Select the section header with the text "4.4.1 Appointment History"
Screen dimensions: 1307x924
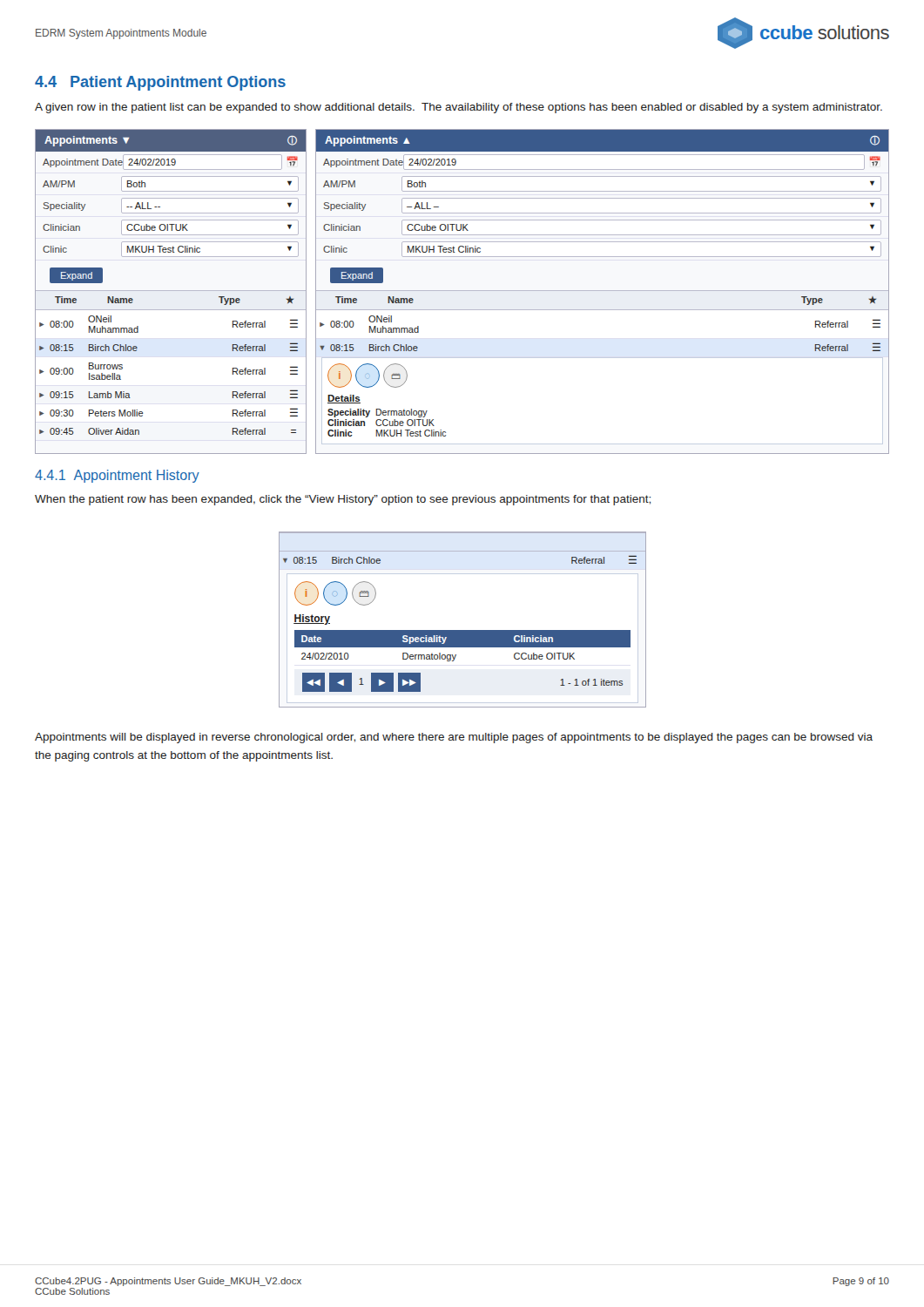[117, 475]
